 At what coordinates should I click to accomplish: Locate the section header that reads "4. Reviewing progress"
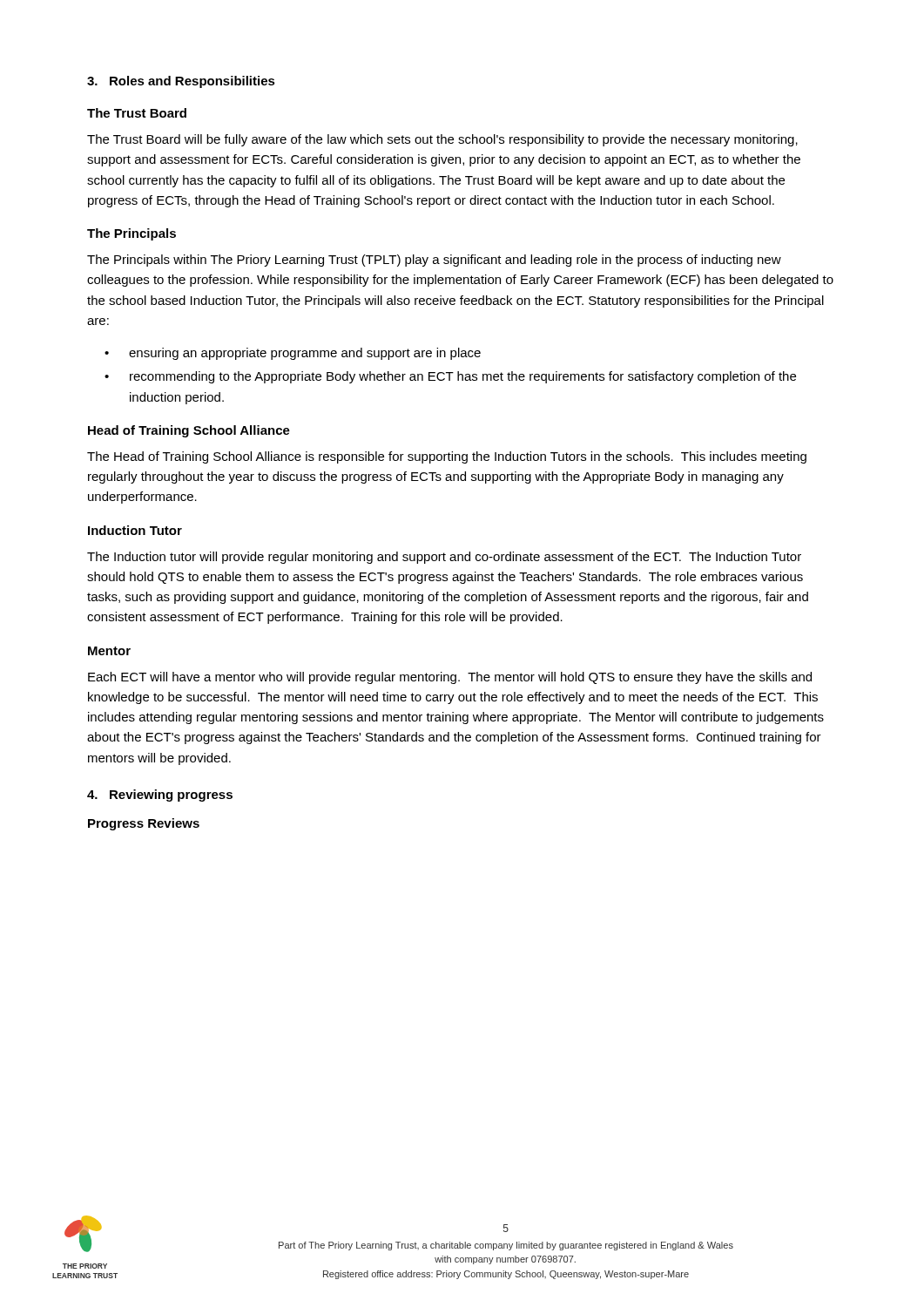point(160,794)
